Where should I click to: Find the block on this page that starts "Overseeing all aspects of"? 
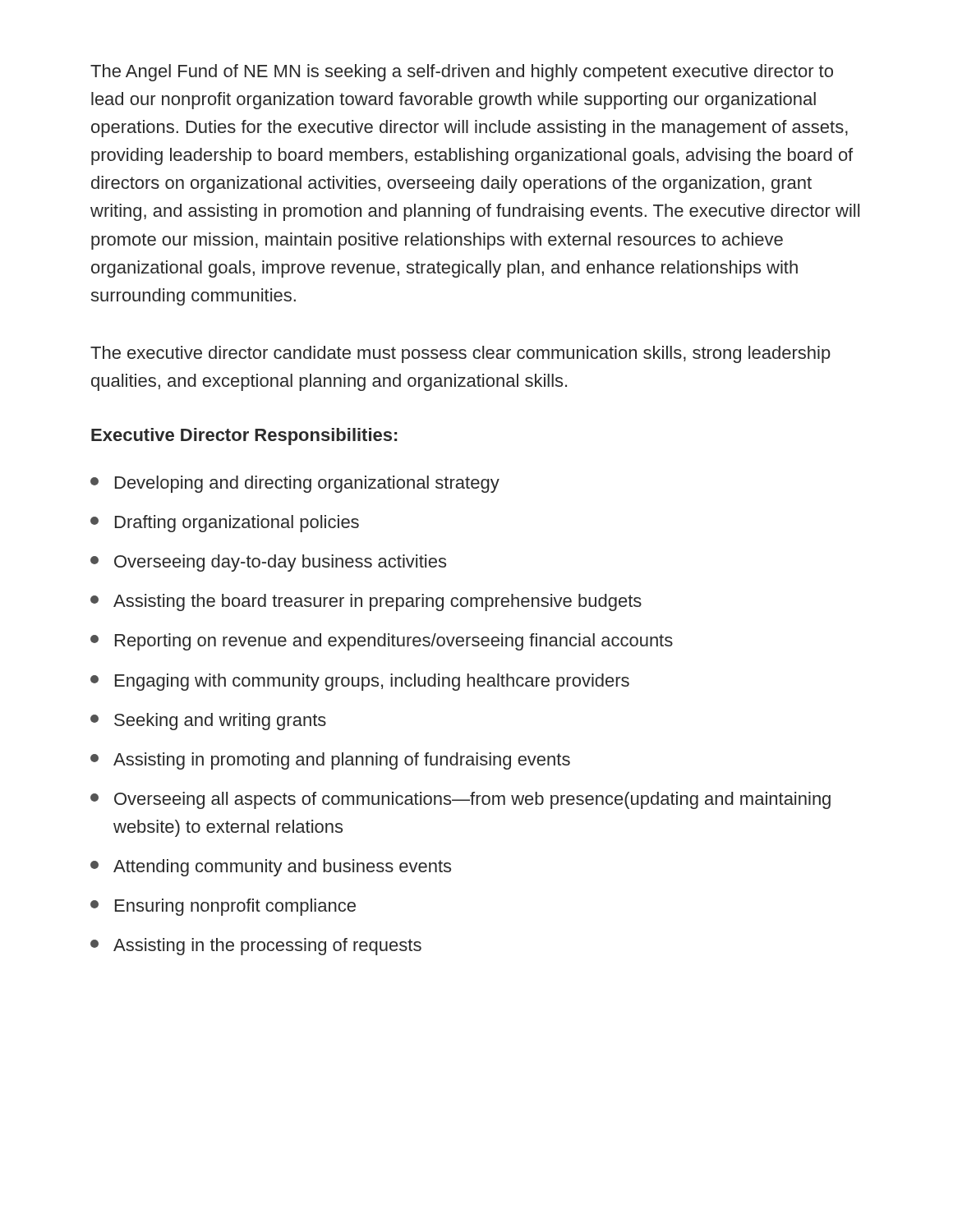coord(476,813)
